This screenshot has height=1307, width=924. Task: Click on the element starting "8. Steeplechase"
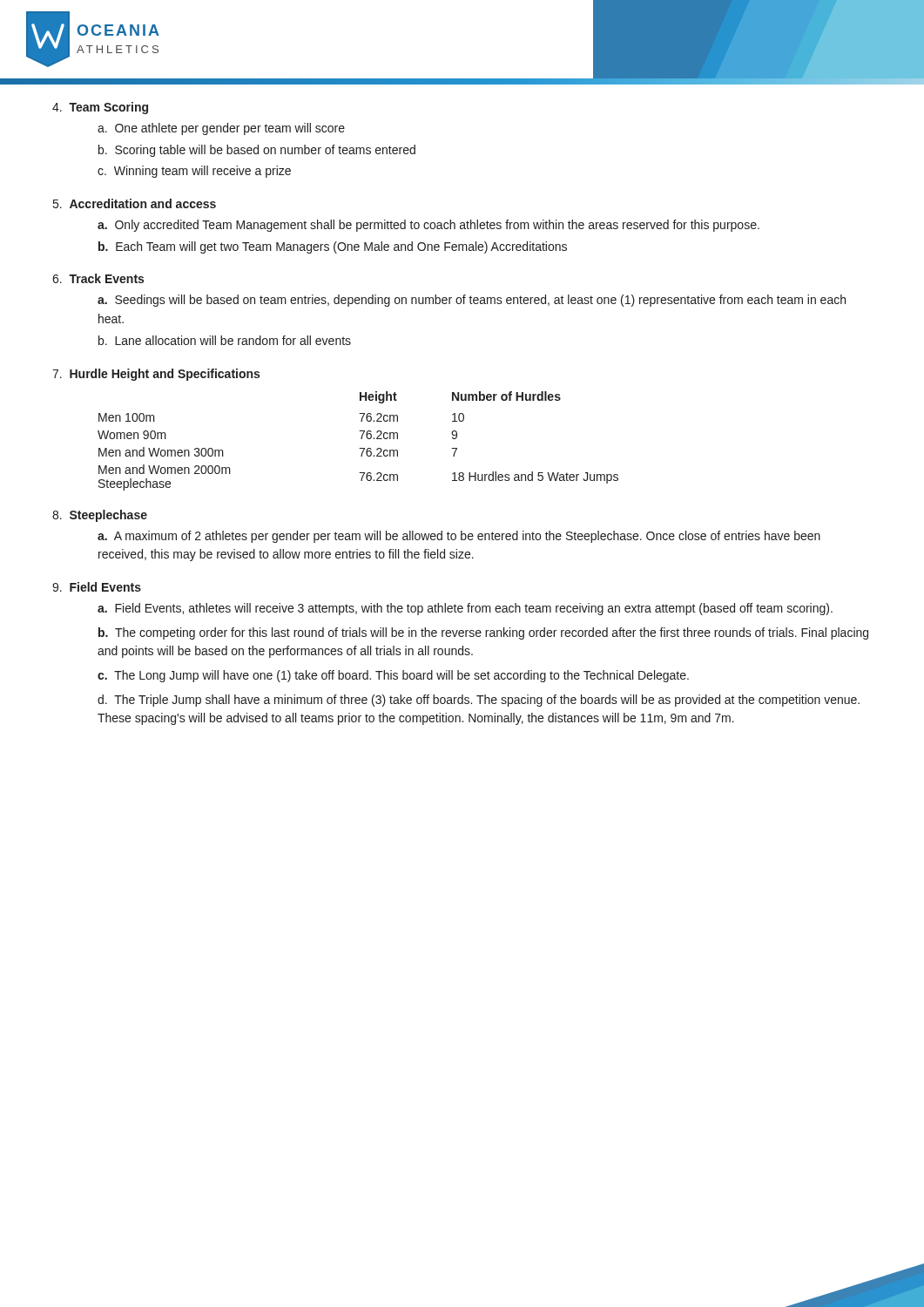(100, 515)
